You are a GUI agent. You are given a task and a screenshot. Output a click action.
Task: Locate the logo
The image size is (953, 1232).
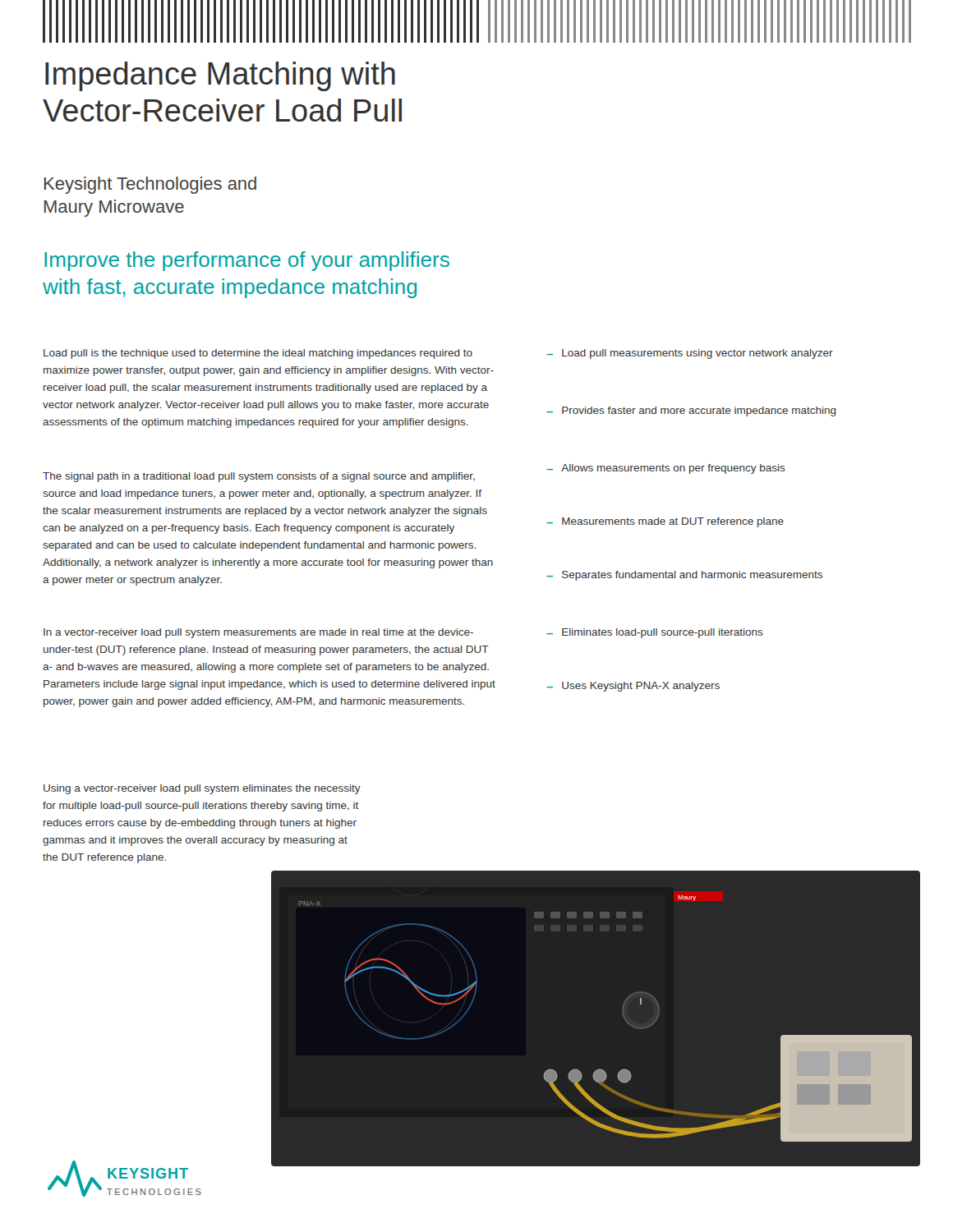pos(125,1179)
